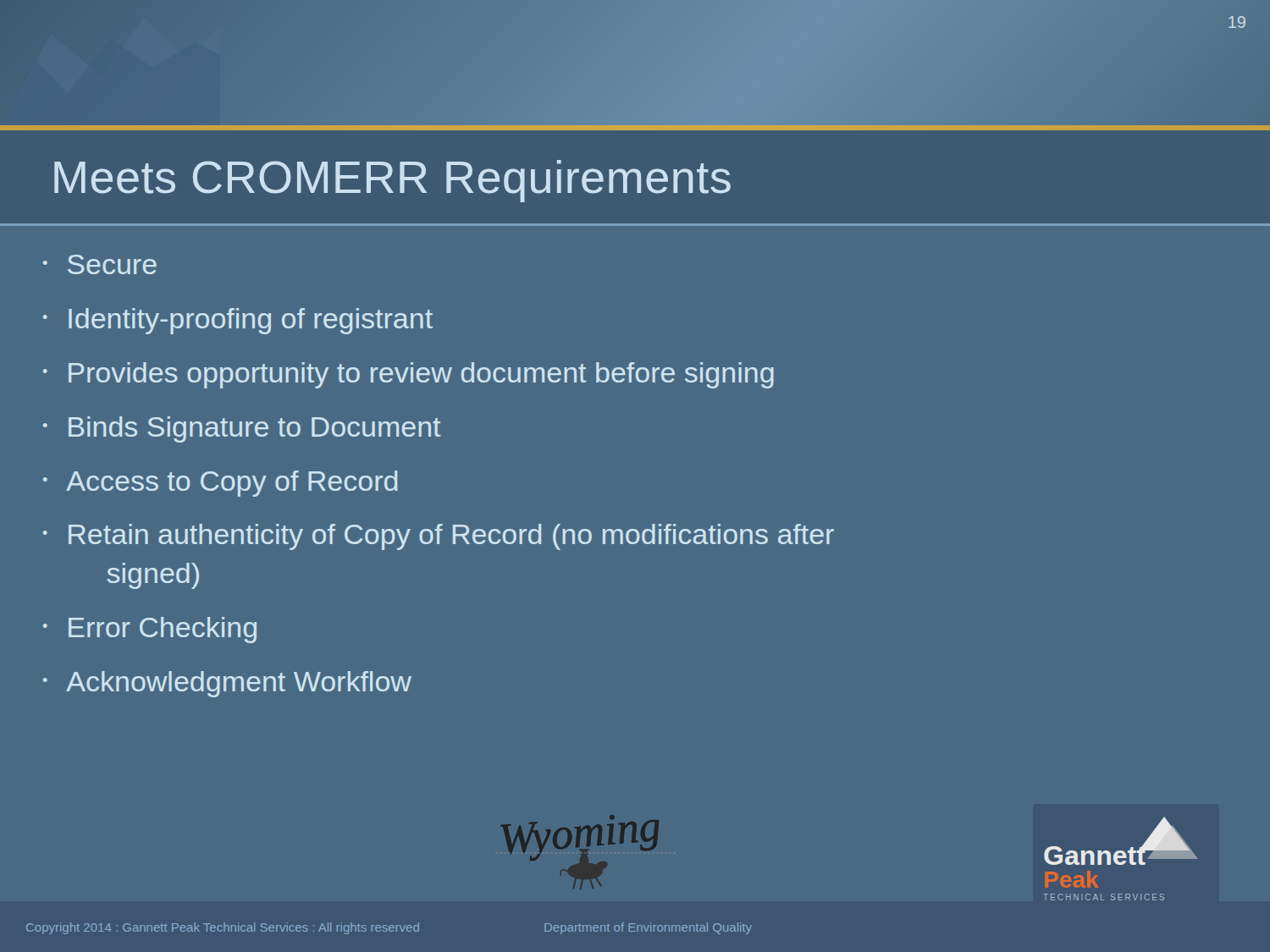
Task: Point to the passage starting "Meets CROMERR Requirements"
Action: (x=392, y=177)
